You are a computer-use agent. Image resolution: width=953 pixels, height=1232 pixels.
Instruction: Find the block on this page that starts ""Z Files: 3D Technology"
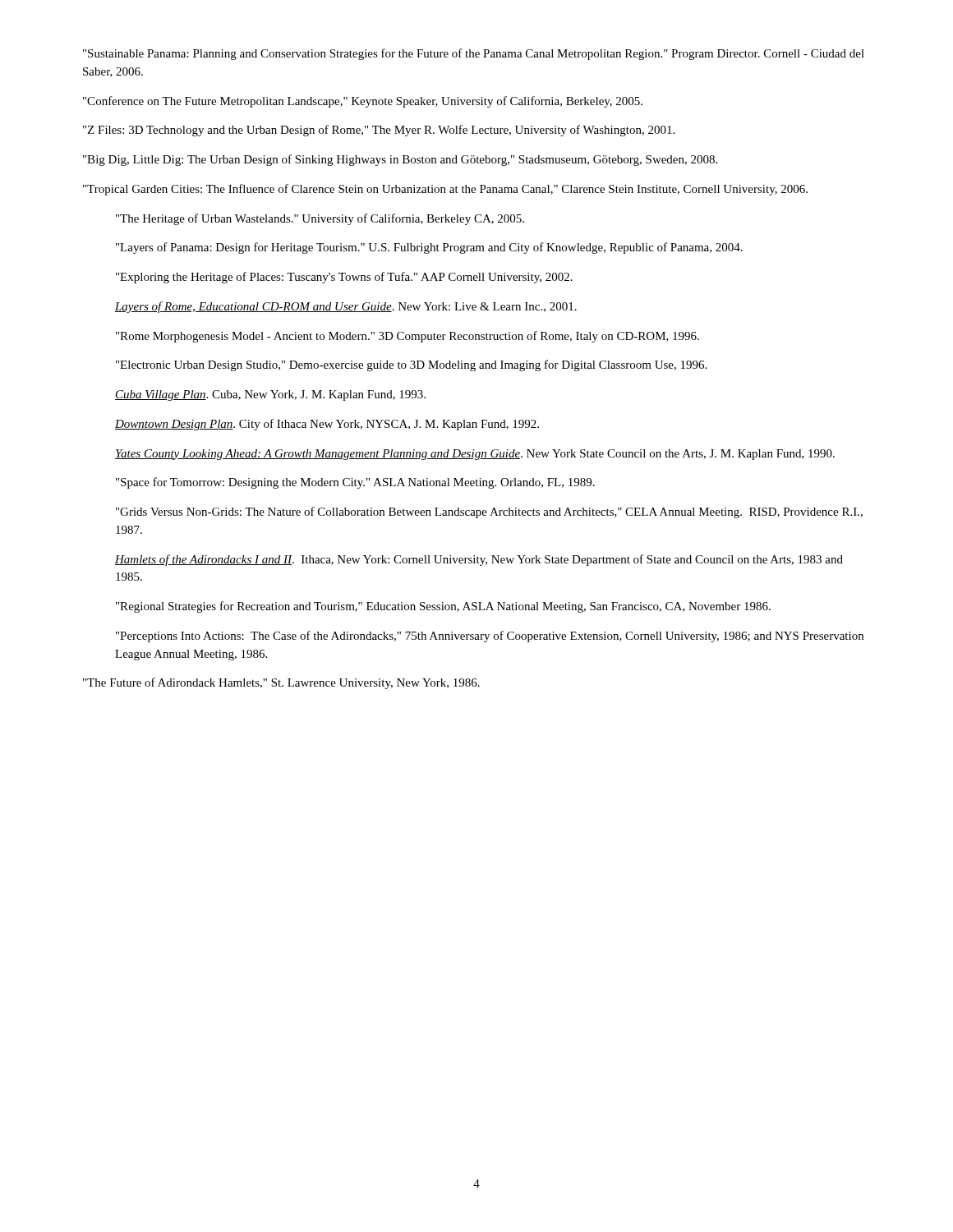(379, 130)
